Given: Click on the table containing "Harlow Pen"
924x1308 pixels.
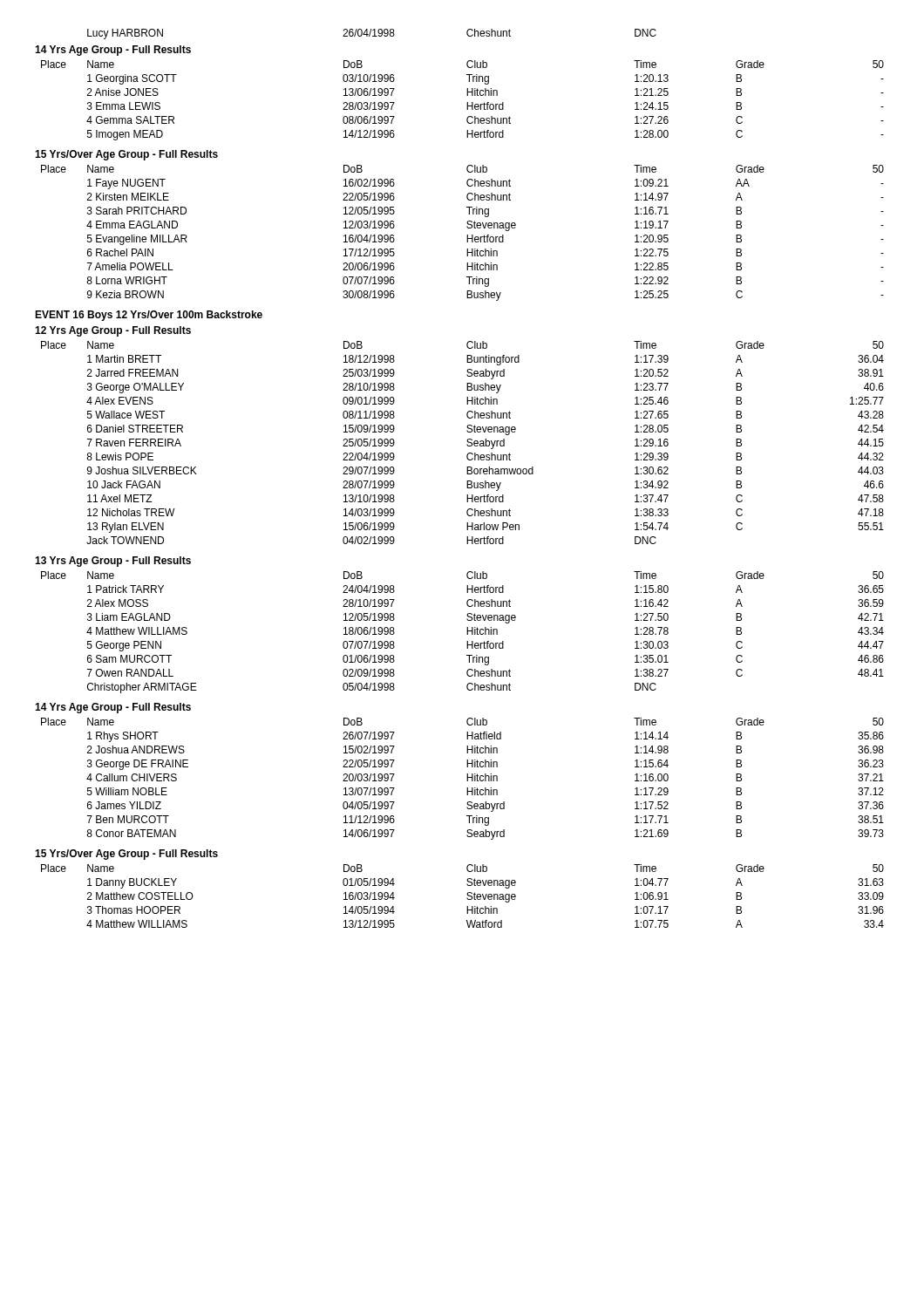Looking at the screenshot, I should pyautogui.click(x=462, y=443).
